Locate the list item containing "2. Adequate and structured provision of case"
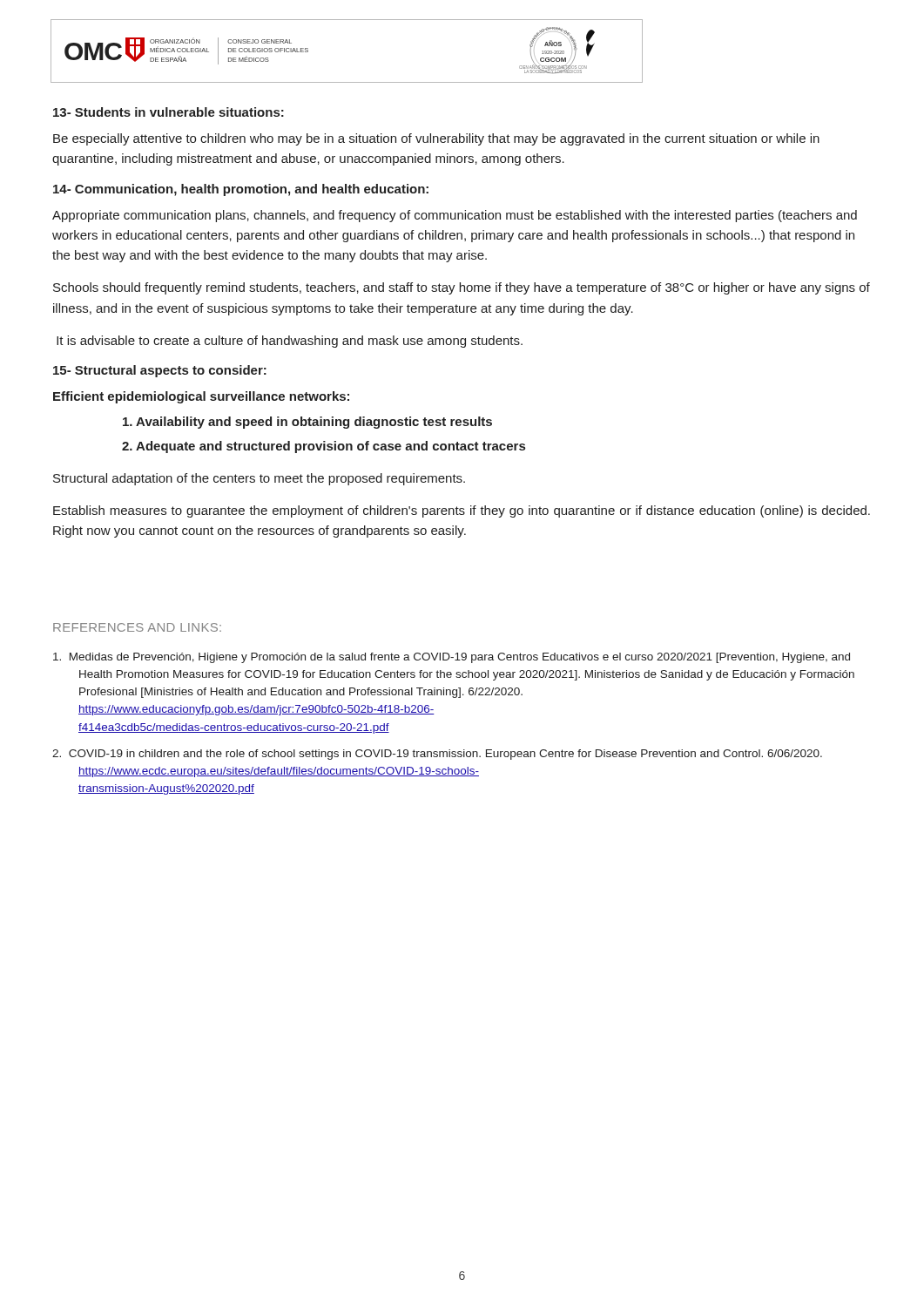 tap(324, 445)
